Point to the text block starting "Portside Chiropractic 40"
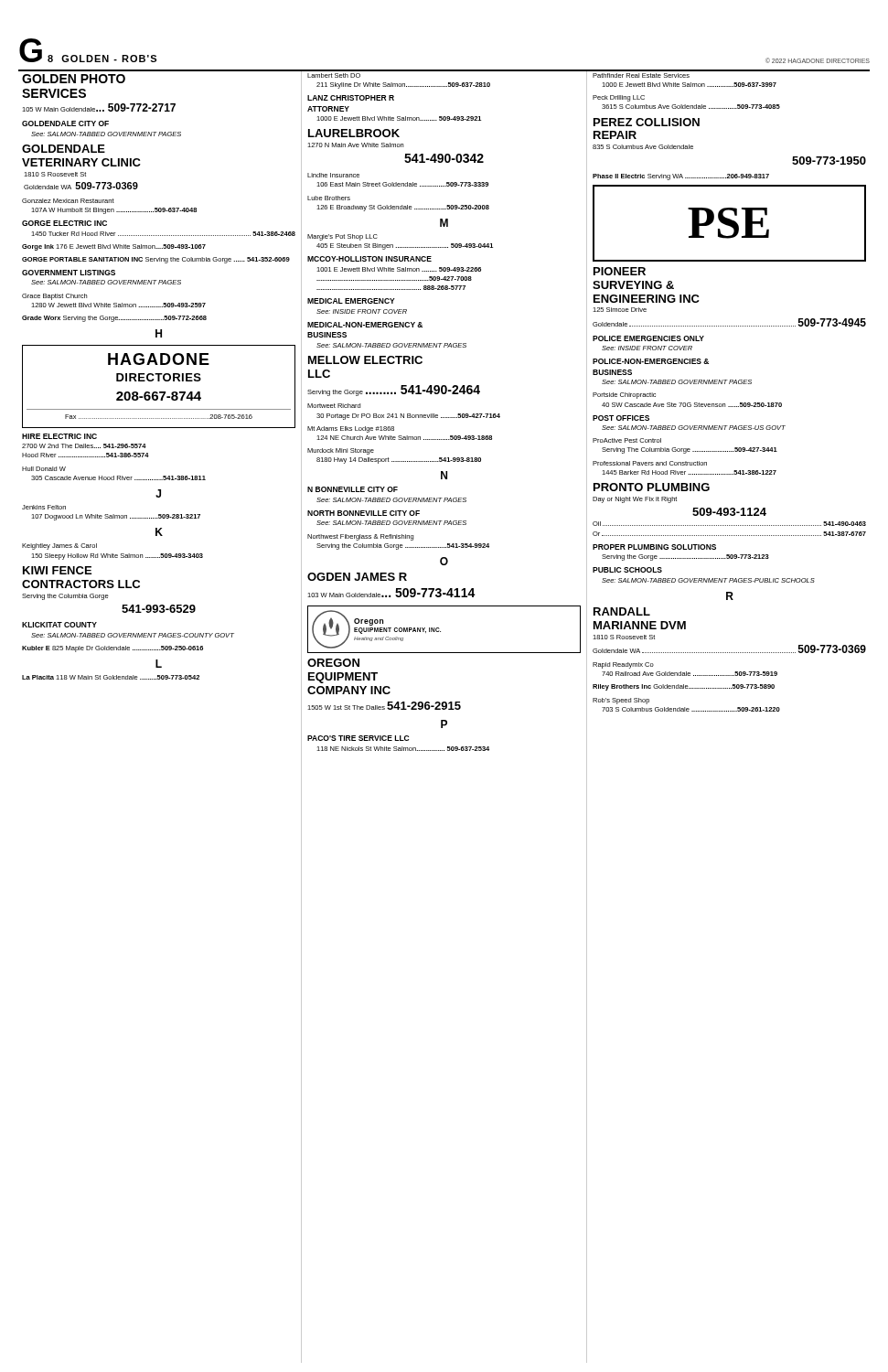The width and height of the screenshot is (888, 1372). pos(729,400)
